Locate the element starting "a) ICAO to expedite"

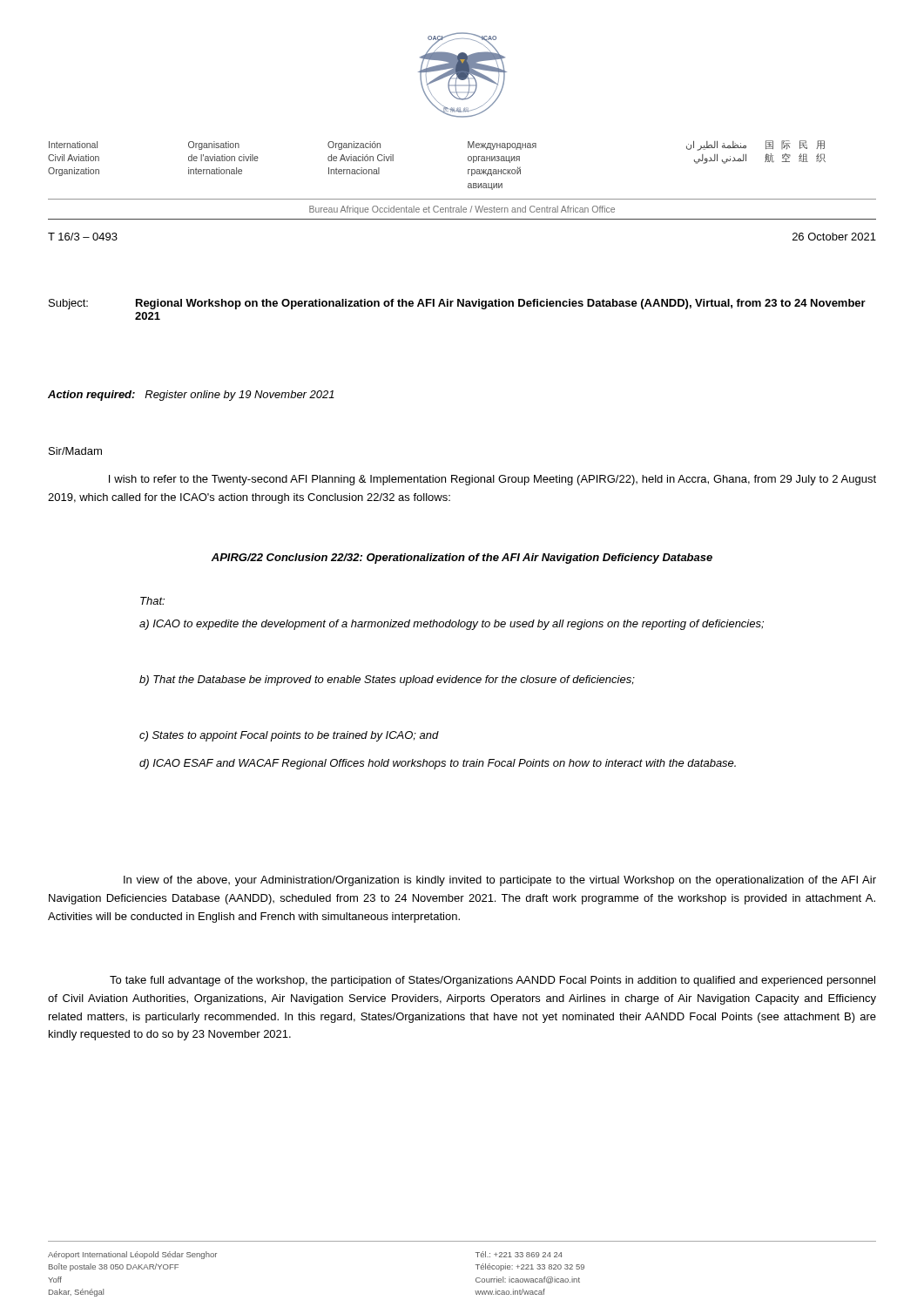[x=452, y=623]
